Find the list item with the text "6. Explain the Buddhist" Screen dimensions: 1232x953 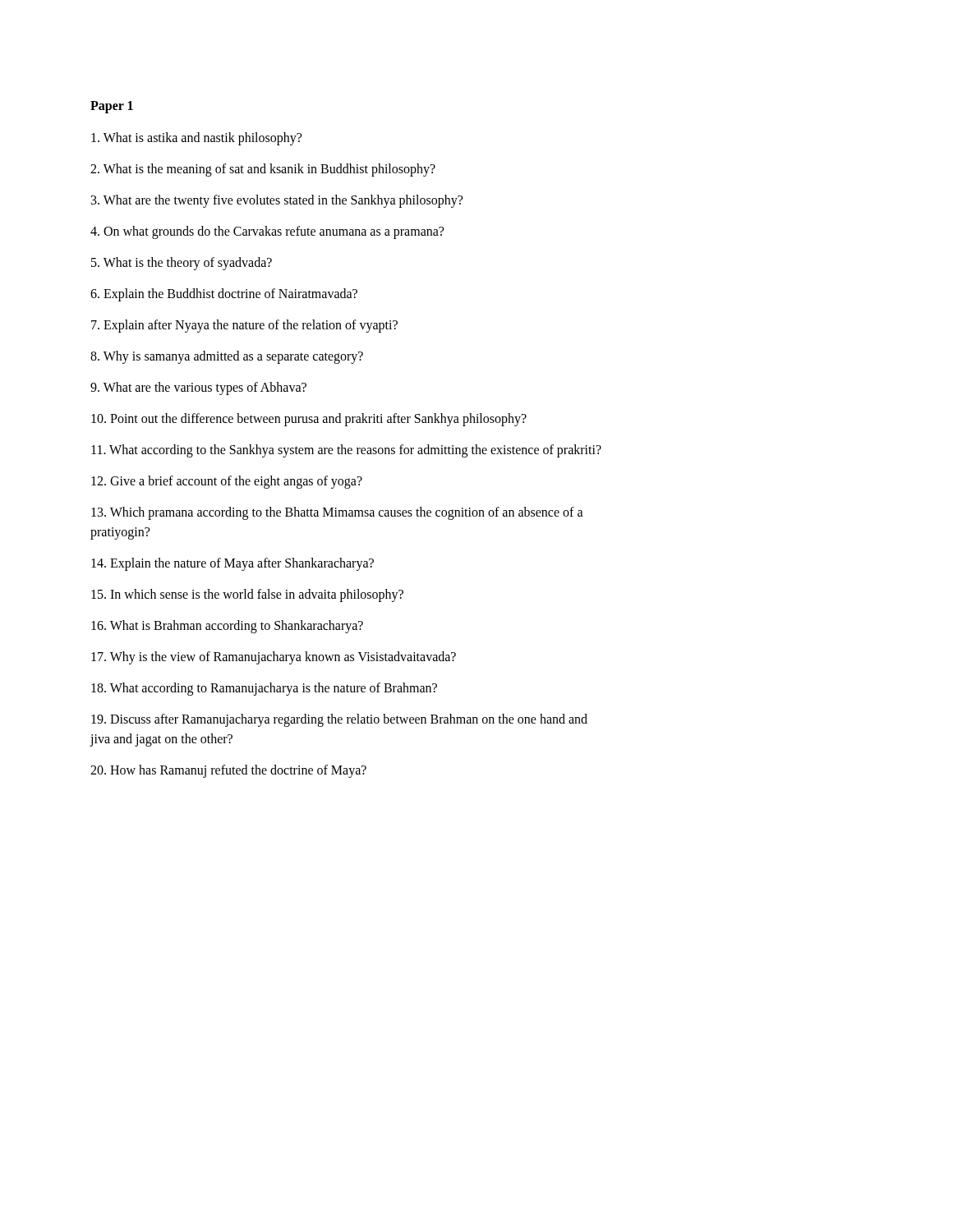tap(224, 294)
